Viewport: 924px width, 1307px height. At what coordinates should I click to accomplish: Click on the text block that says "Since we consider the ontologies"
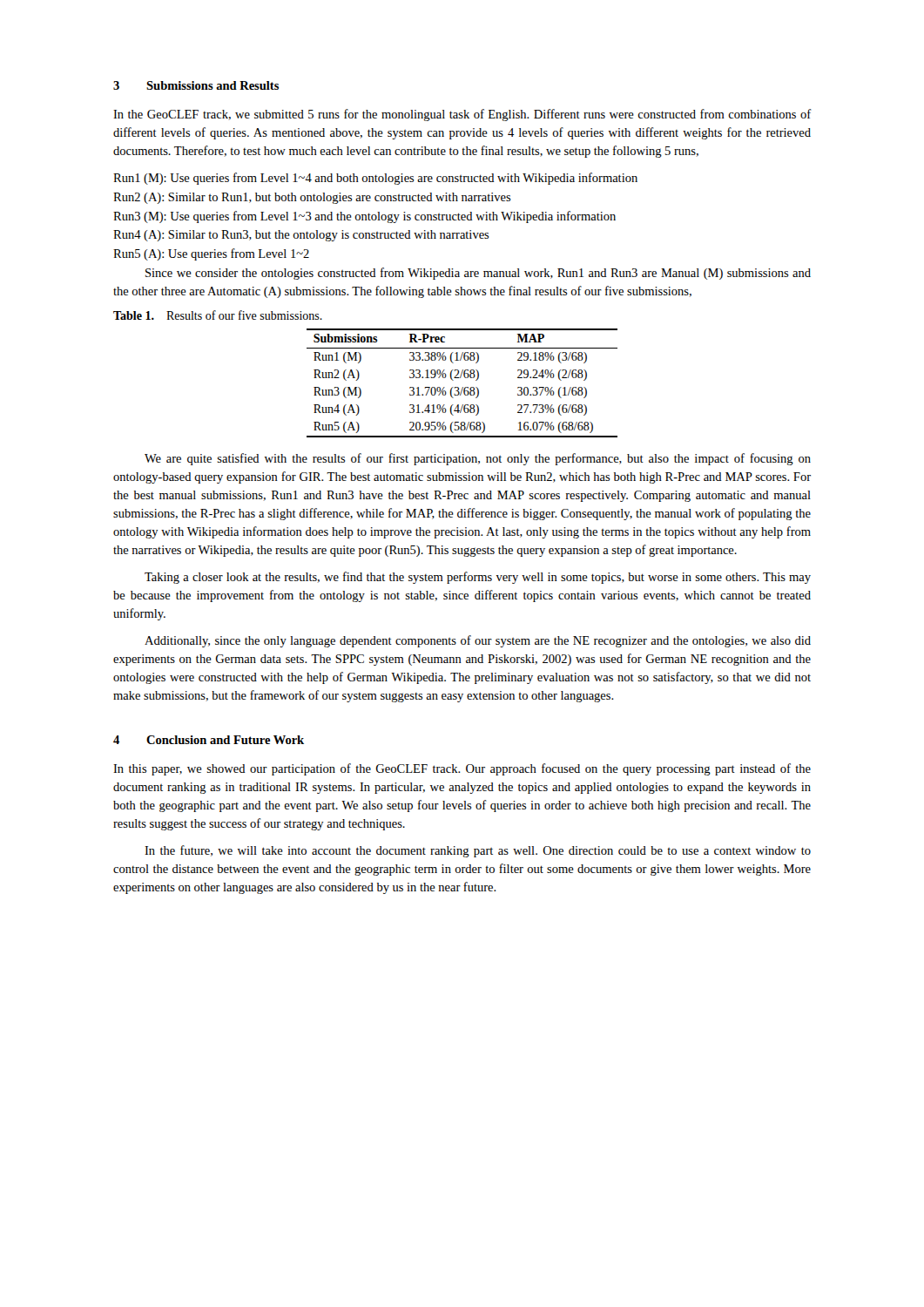click(462, 282)
